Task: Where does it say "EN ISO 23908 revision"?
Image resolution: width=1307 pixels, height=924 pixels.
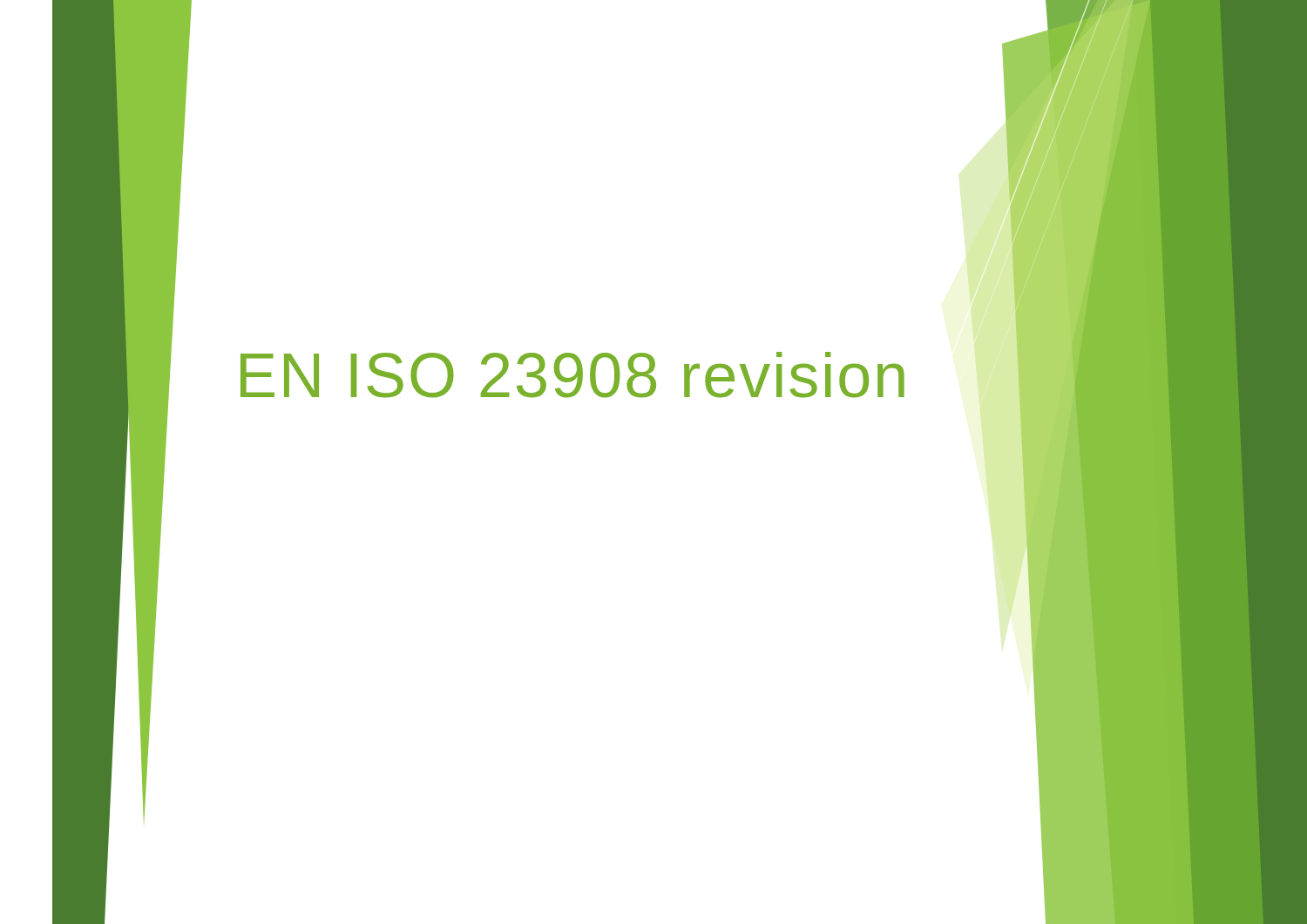Action: coord(573,375)
